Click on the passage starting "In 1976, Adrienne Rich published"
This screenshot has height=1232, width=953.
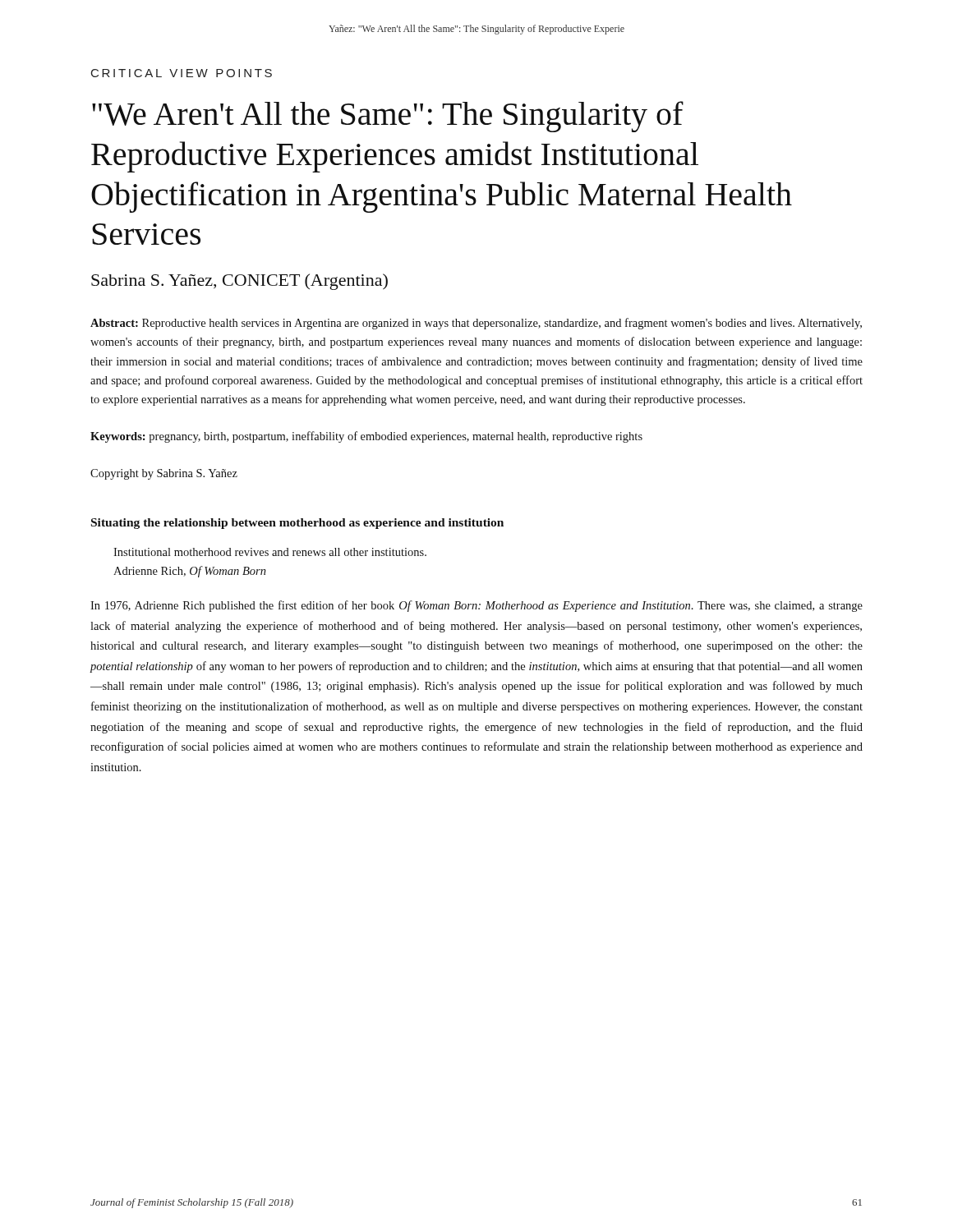(x=476, y=686)
